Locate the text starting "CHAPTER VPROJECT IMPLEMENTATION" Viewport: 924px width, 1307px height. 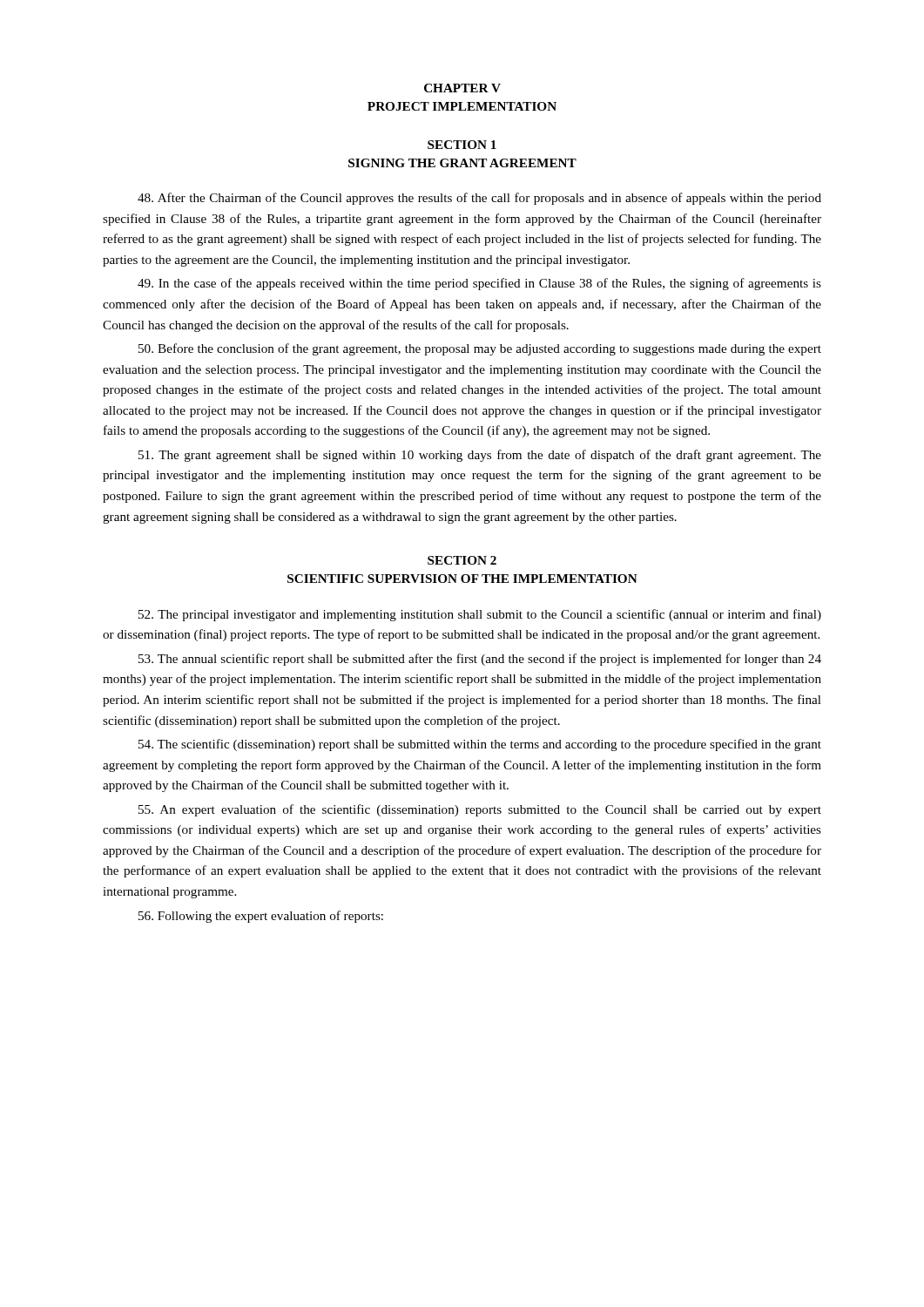coord(462,97)
